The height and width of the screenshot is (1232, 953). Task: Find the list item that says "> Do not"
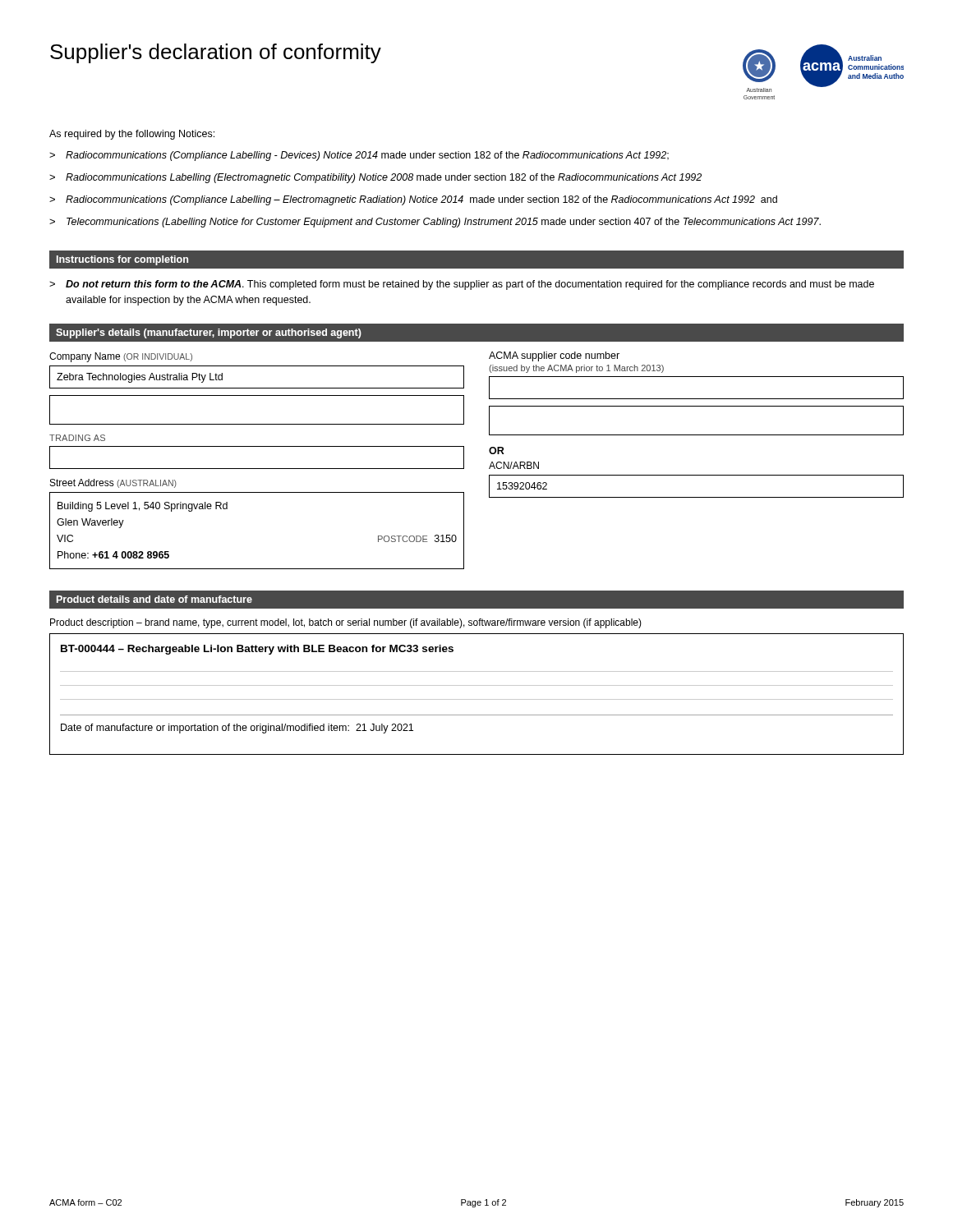click(476, 292)
